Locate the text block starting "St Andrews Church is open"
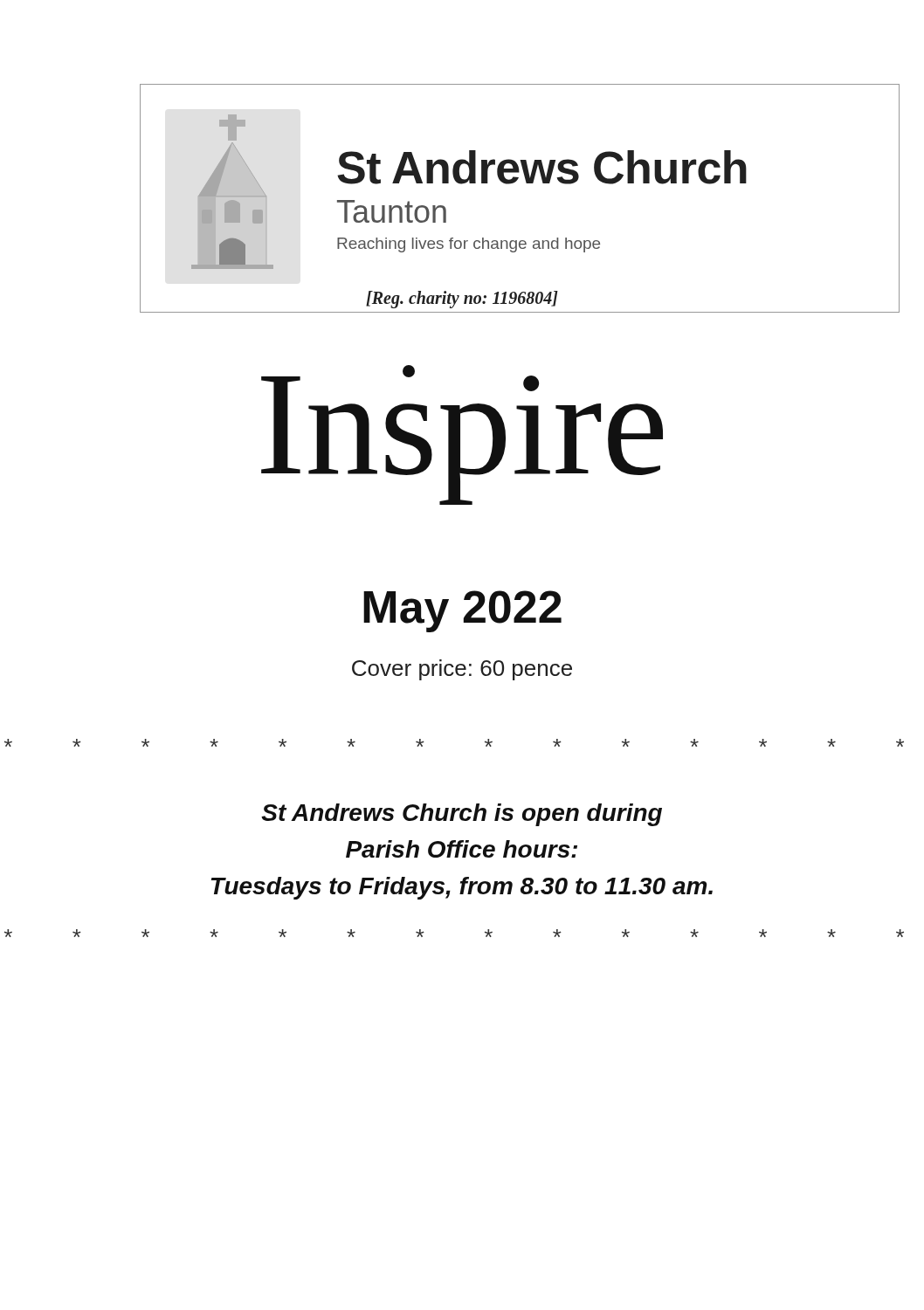 462,849
